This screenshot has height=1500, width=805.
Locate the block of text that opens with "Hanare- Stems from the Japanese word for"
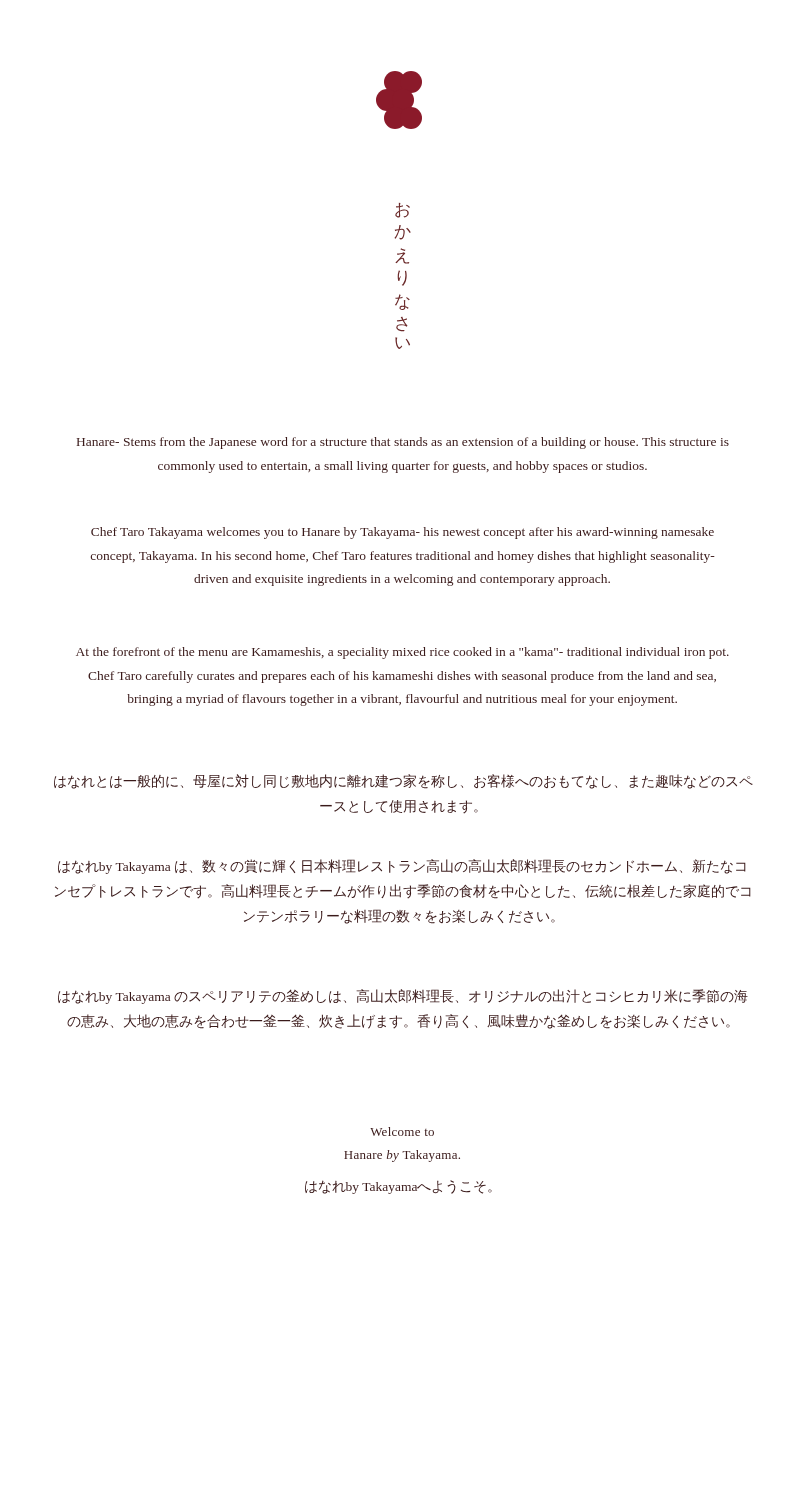[x=402, y=453]
